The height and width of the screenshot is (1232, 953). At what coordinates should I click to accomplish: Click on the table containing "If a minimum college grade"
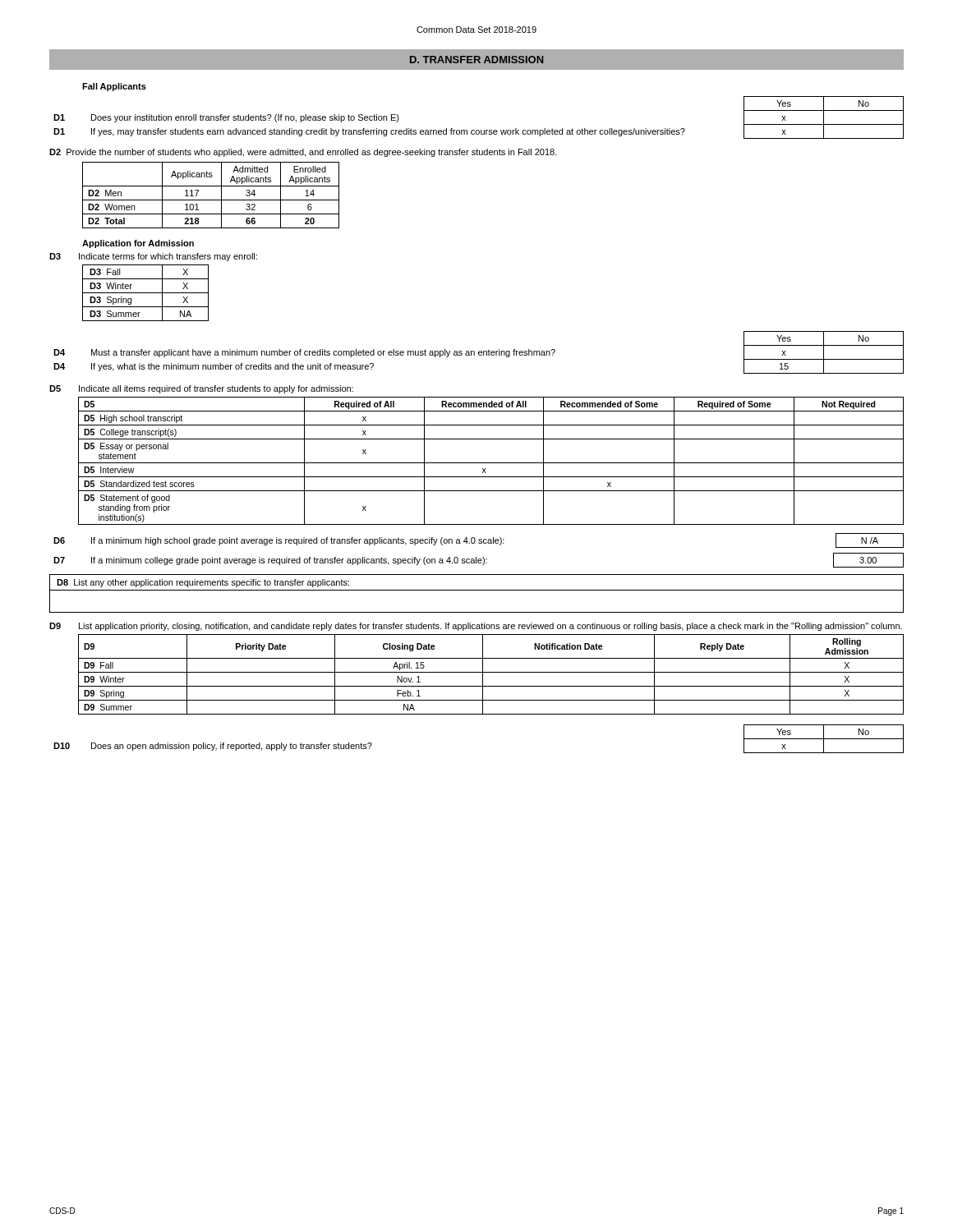click(x=476, y=560)
